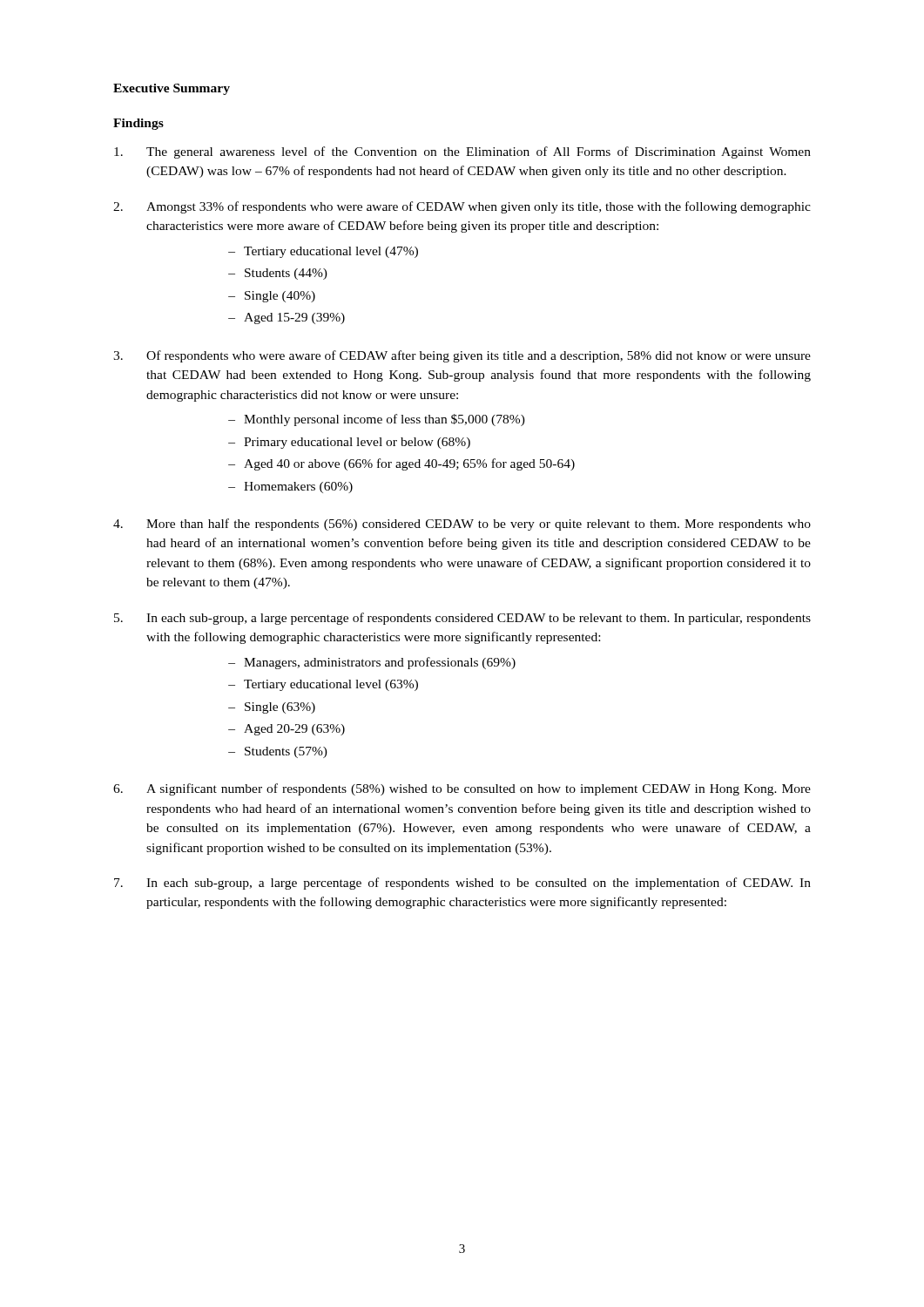The width and height of the screenshot is (924, 1307).
Task: Locate the block of text that opens with "6. A significant number of respondents (58%) wished"
Action: (462, 818)
